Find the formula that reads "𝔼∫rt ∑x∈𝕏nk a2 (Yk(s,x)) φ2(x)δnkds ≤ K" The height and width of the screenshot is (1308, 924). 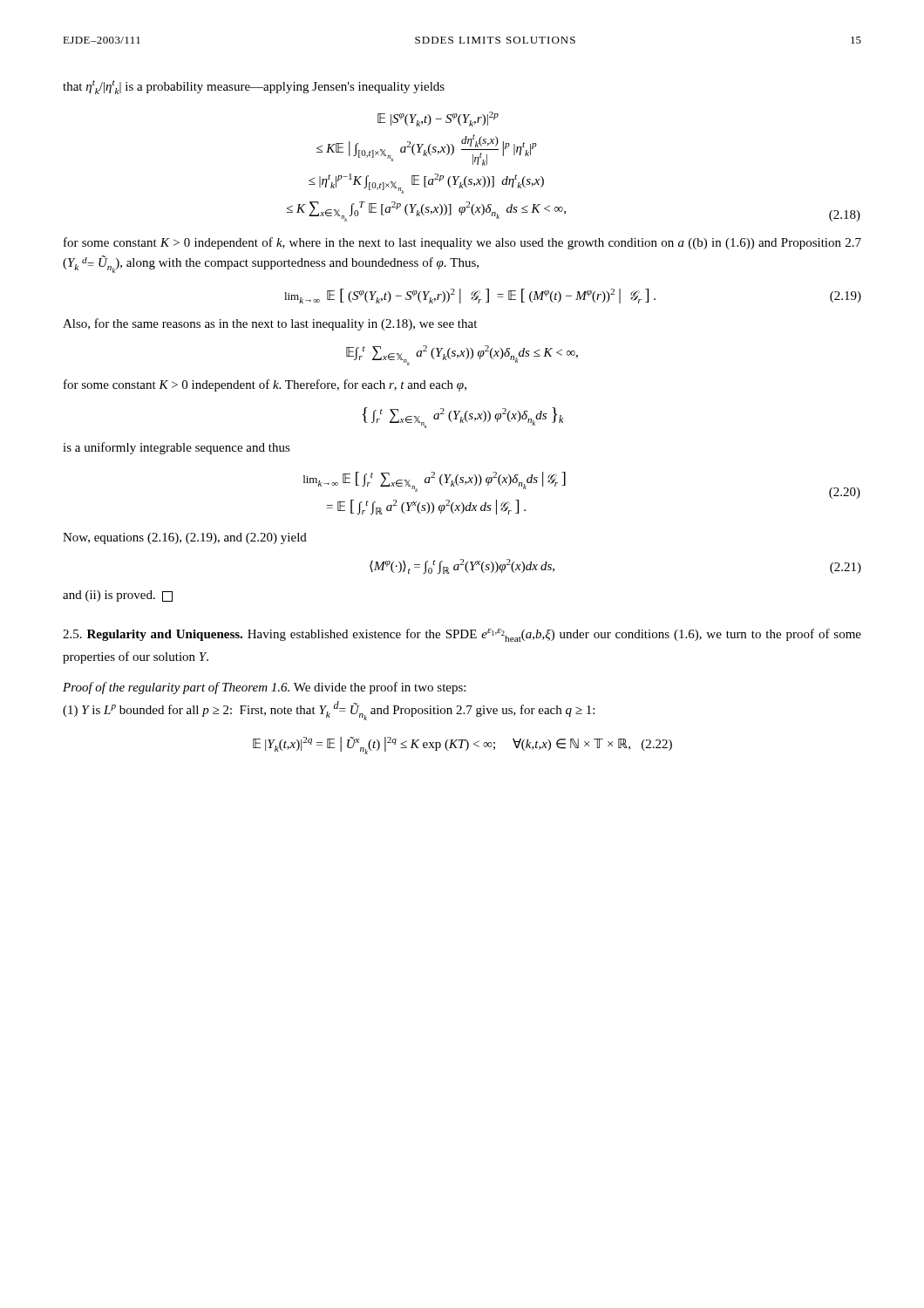coord(462,354)
